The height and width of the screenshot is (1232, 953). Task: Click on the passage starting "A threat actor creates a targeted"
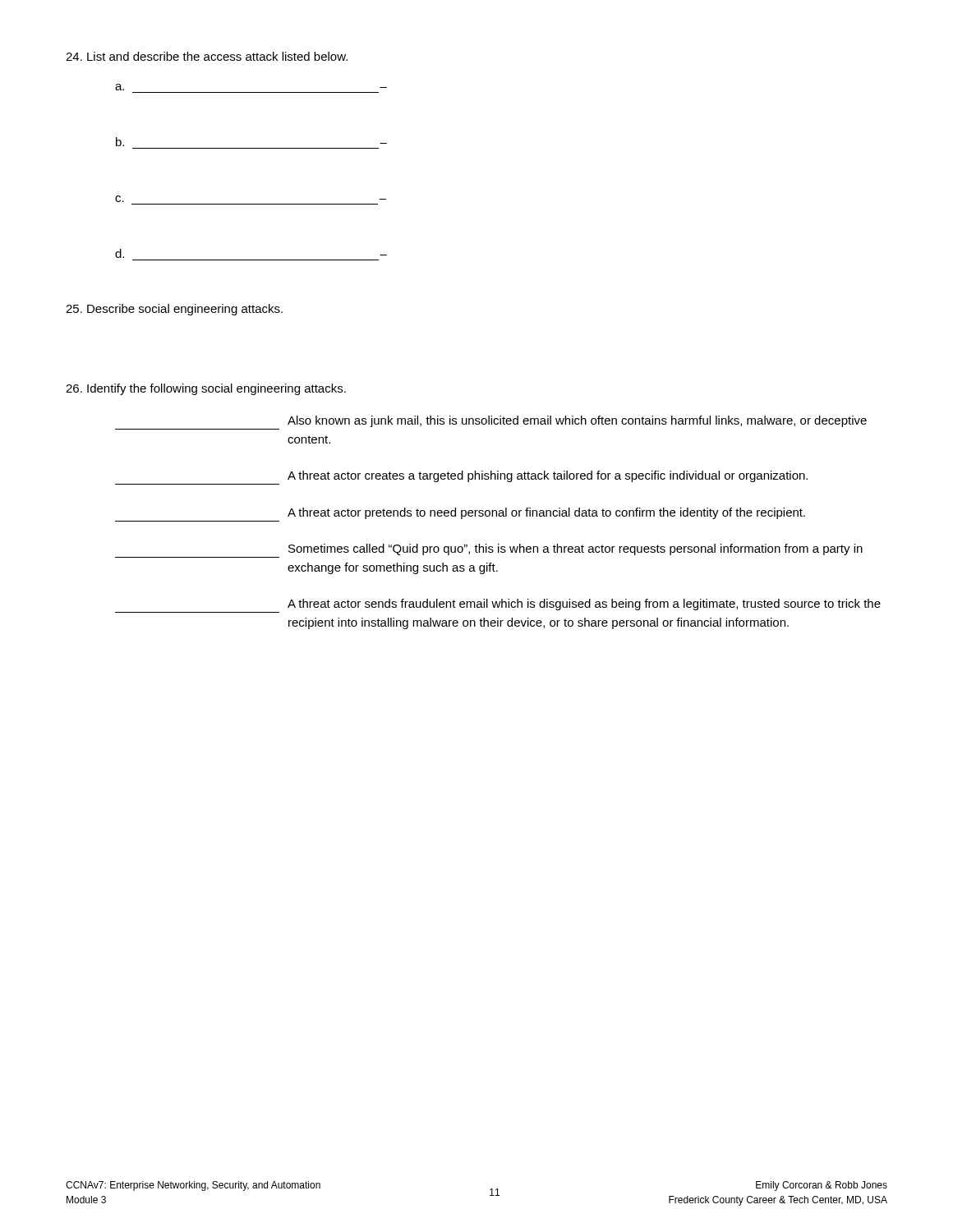point(462,476)
